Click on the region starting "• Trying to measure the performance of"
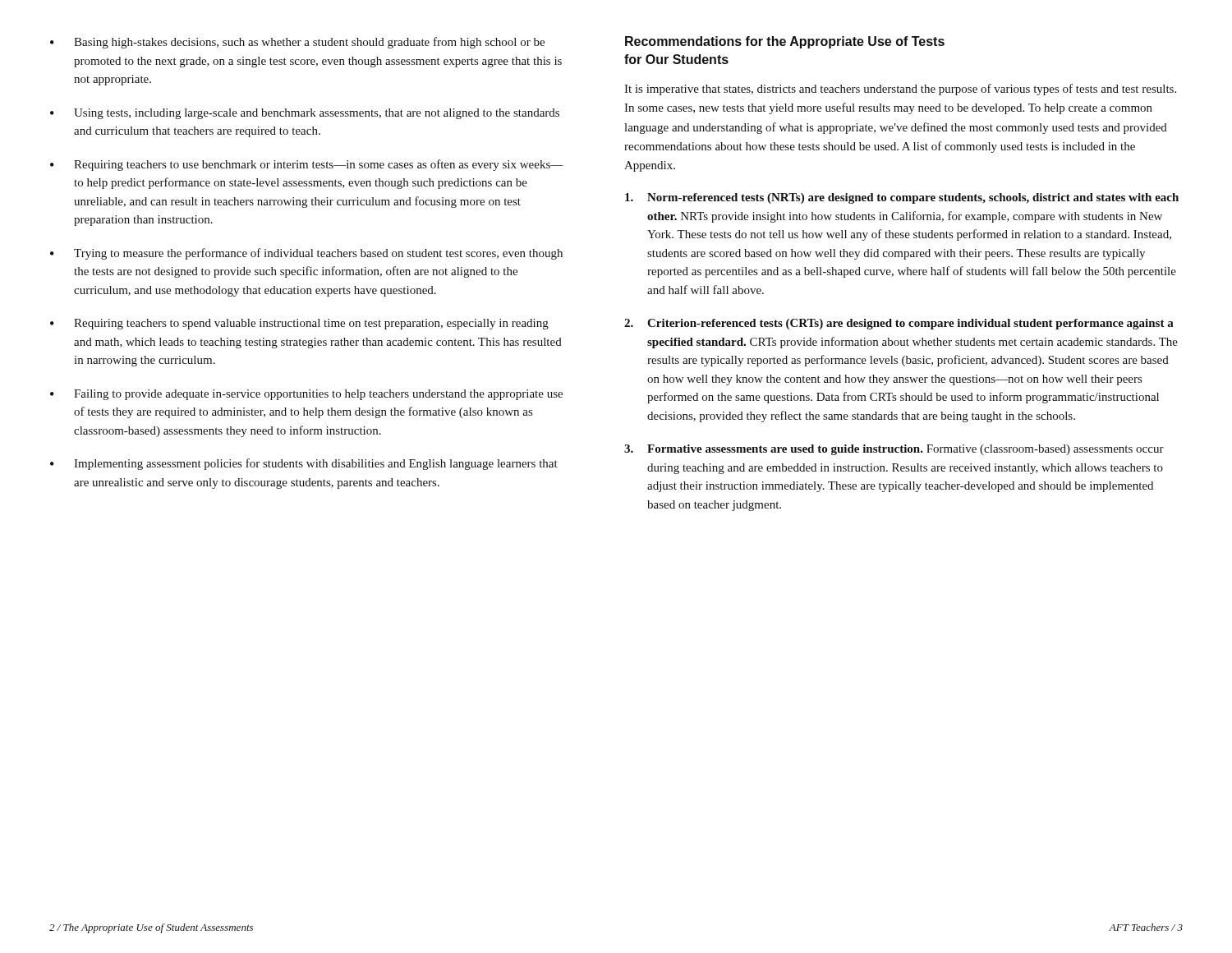The height and width of the screenshot is (953, 1232). pos(308,271)
